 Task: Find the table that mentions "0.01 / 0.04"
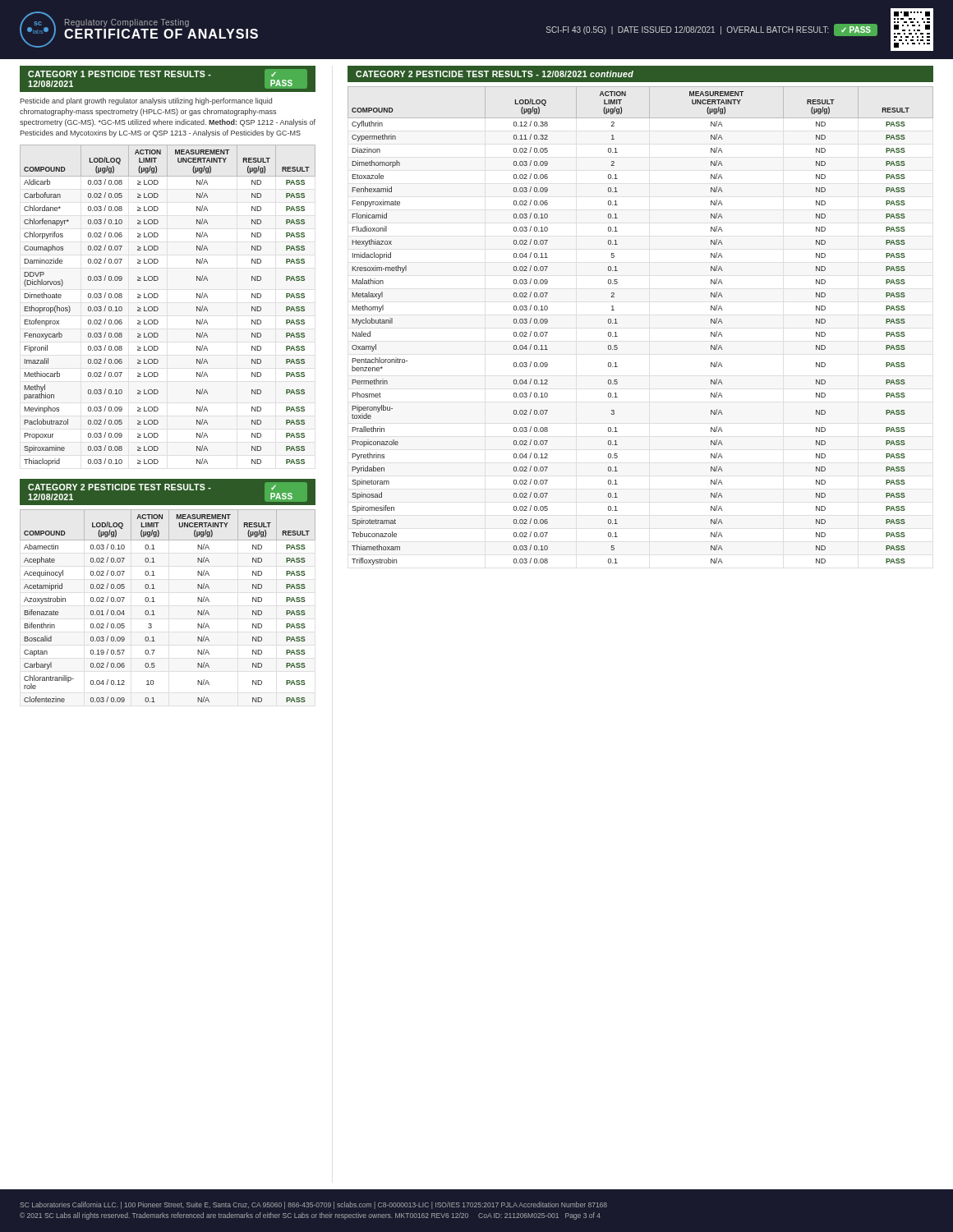168,608
